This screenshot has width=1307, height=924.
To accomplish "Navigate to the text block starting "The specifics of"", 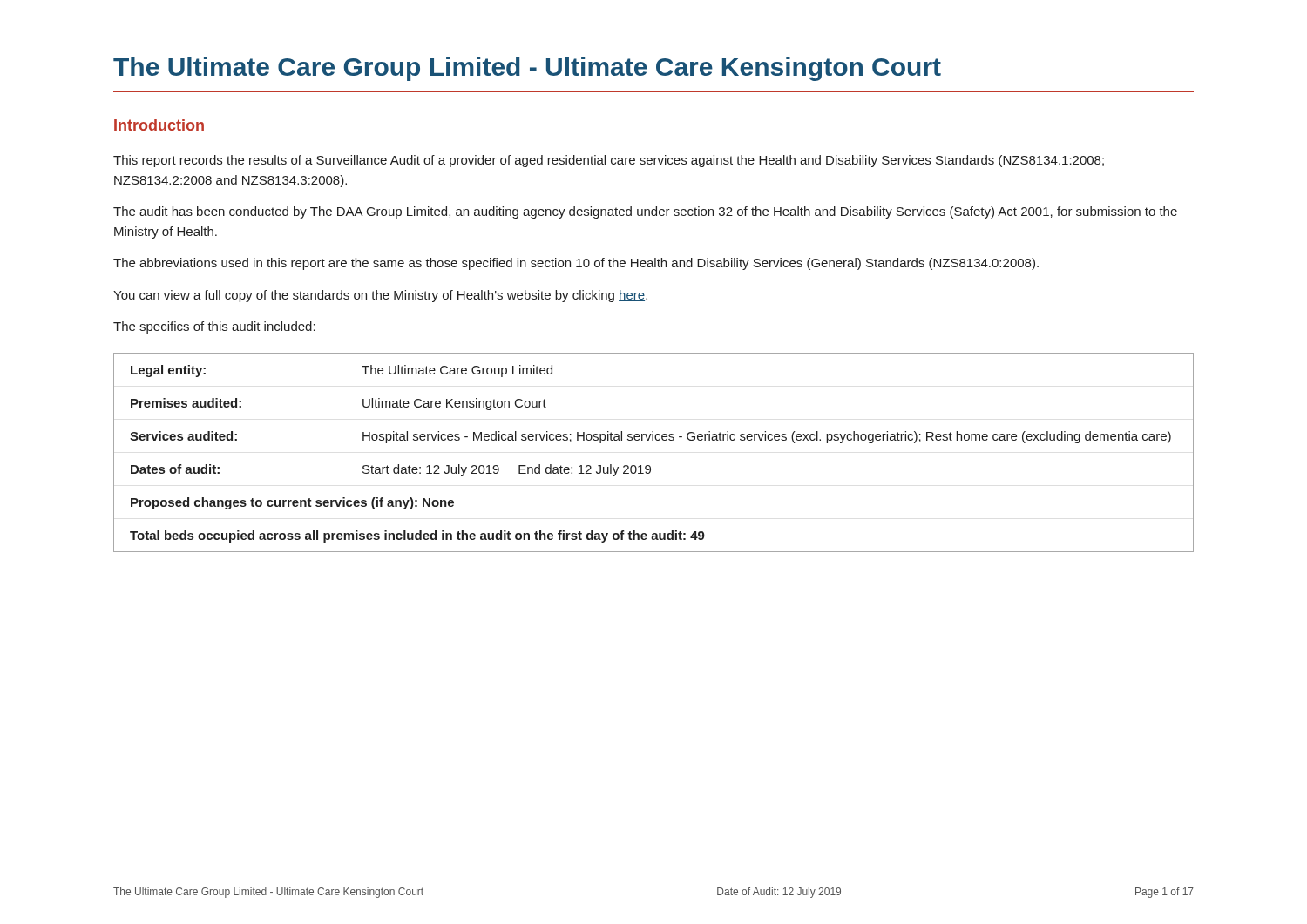I will click(x=215, y=326).
